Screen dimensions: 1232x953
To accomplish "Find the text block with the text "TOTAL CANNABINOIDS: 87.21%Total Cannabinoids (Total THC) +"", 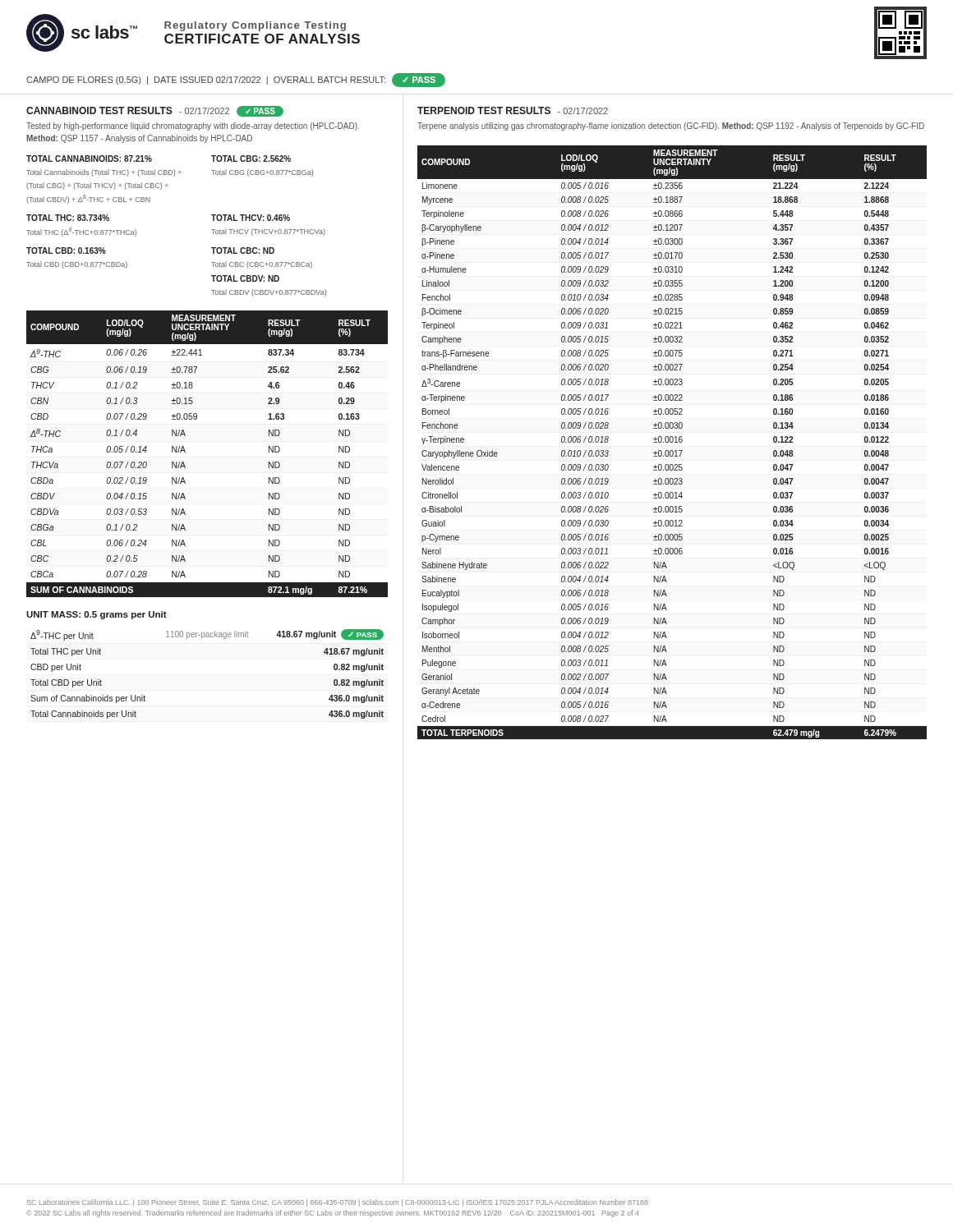I will (x=207, y=226).
